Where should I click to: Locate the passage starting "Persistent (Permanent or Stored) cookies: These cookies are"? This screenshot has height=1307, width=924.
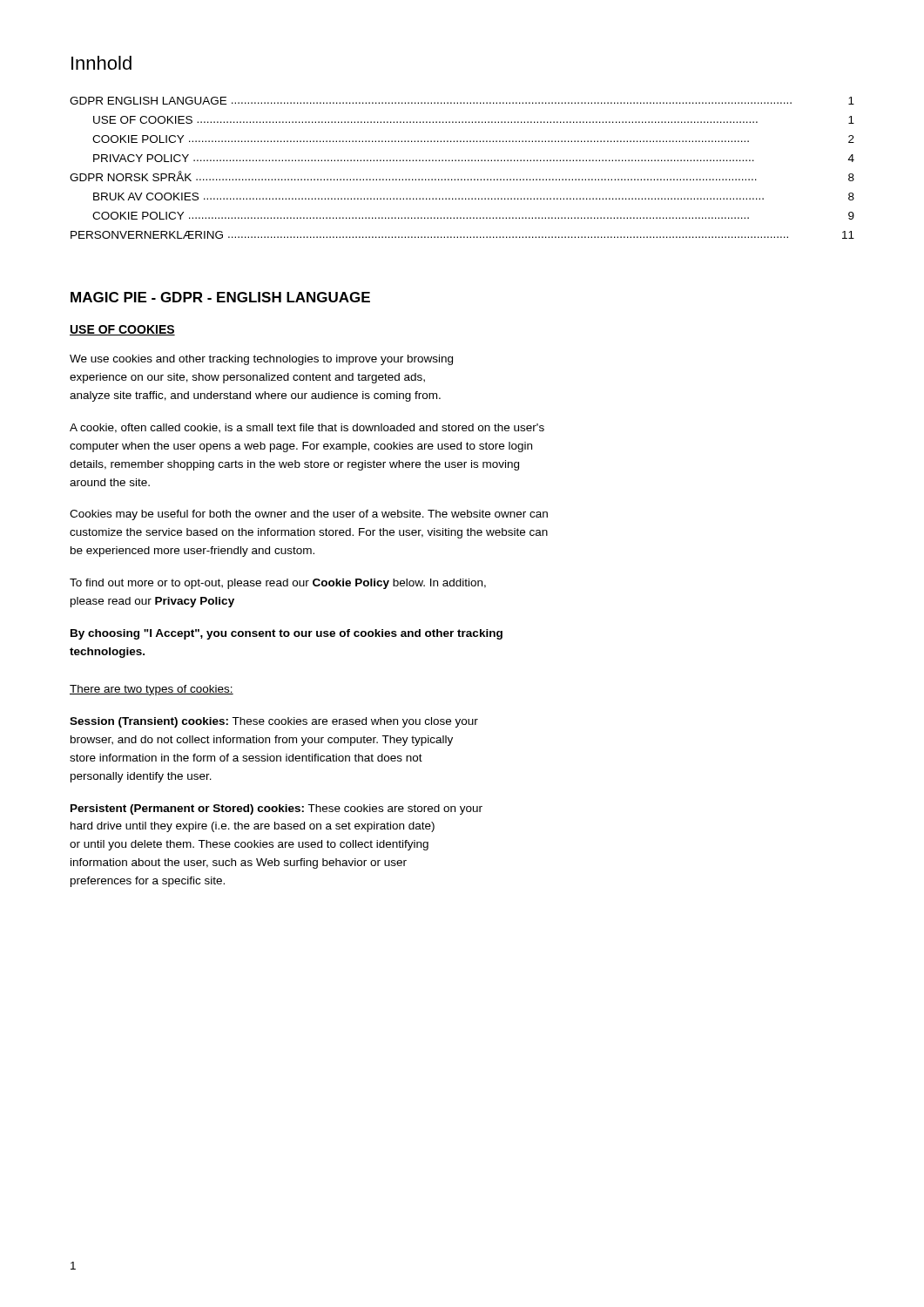coord(276,844)
